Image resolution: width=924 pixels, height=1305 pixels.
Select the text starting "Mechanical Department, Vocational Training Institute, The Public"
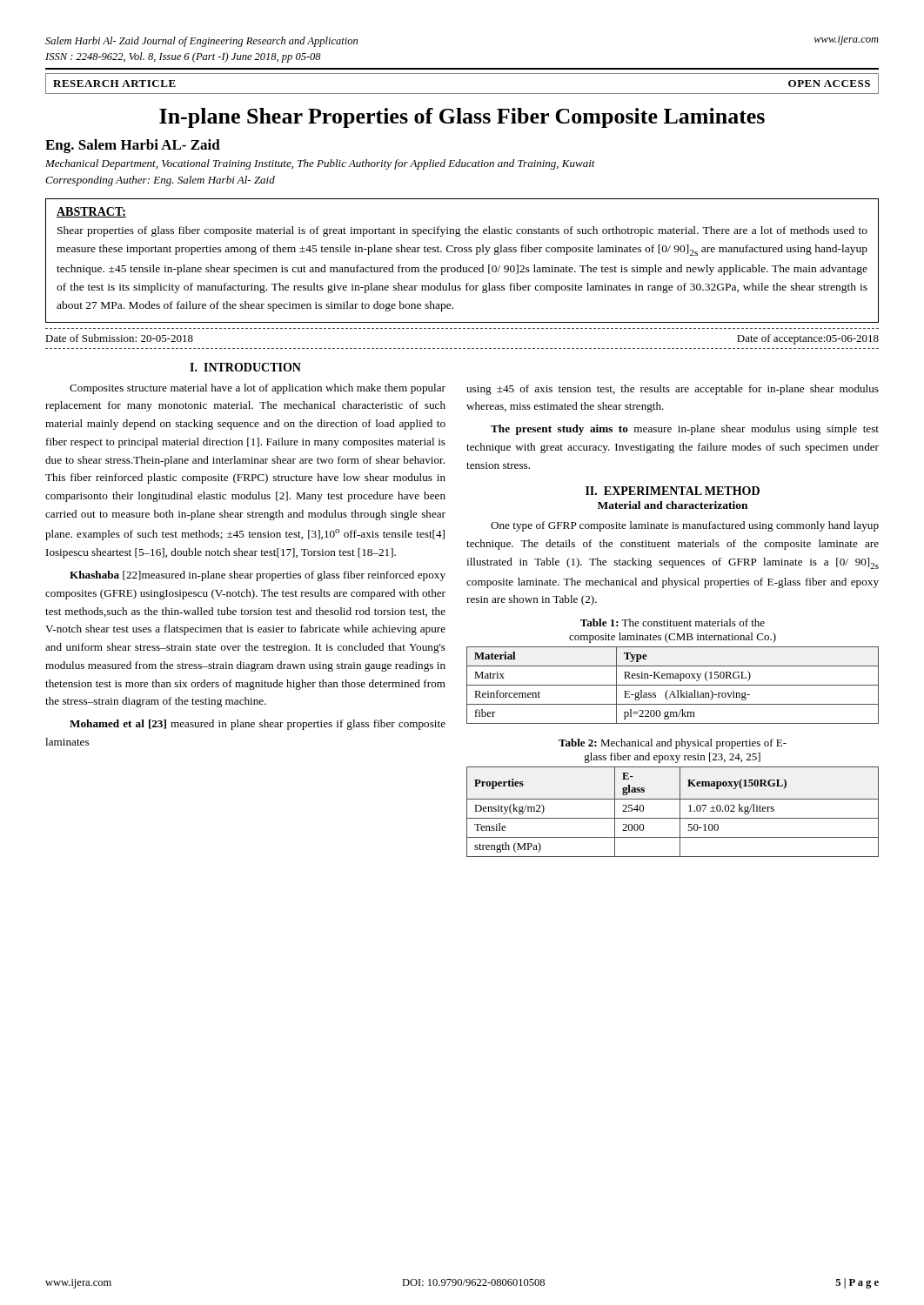[x=320, y=171]
